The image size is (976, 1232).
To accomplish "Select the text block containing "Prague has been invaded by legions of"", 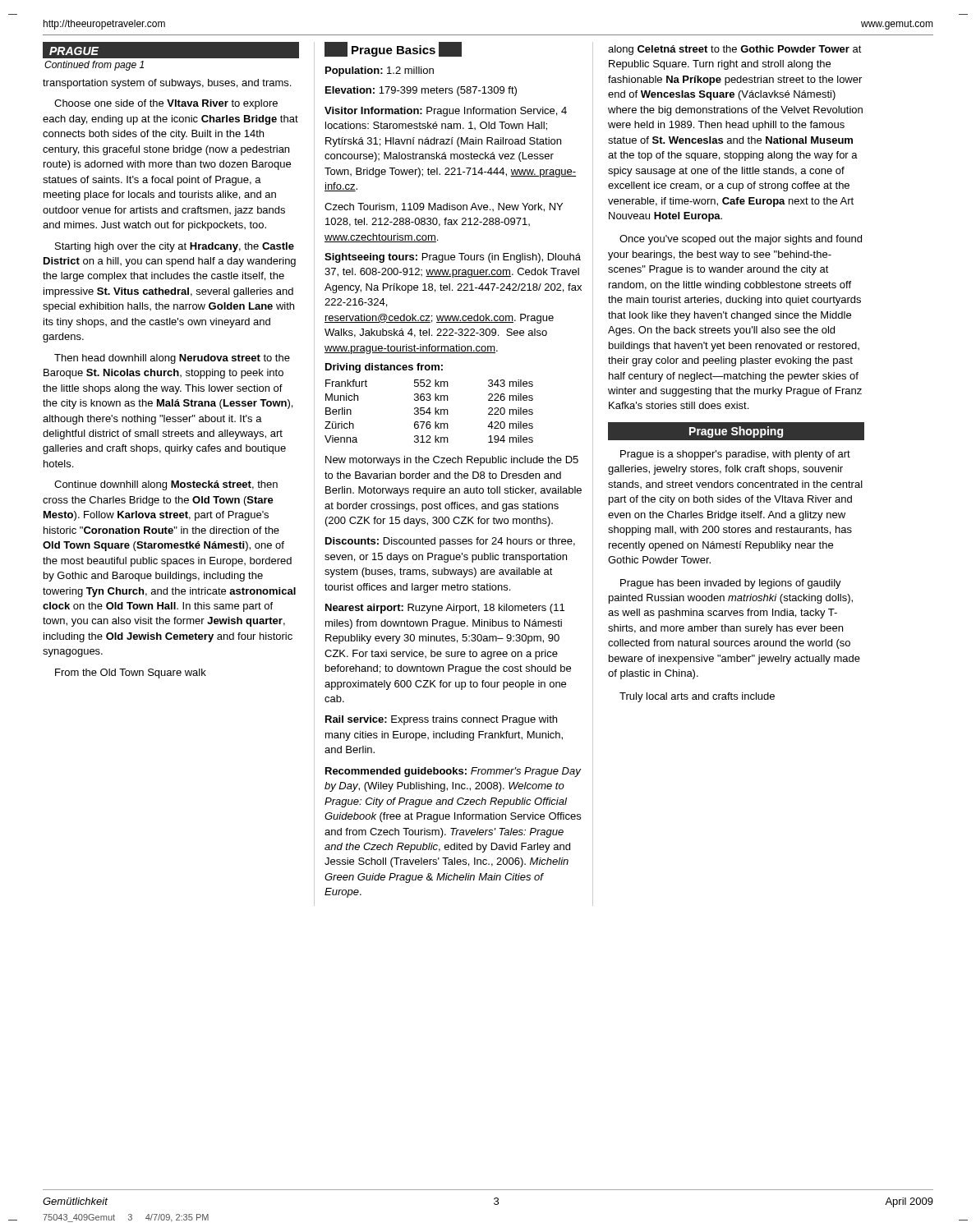I will [734, 628].
